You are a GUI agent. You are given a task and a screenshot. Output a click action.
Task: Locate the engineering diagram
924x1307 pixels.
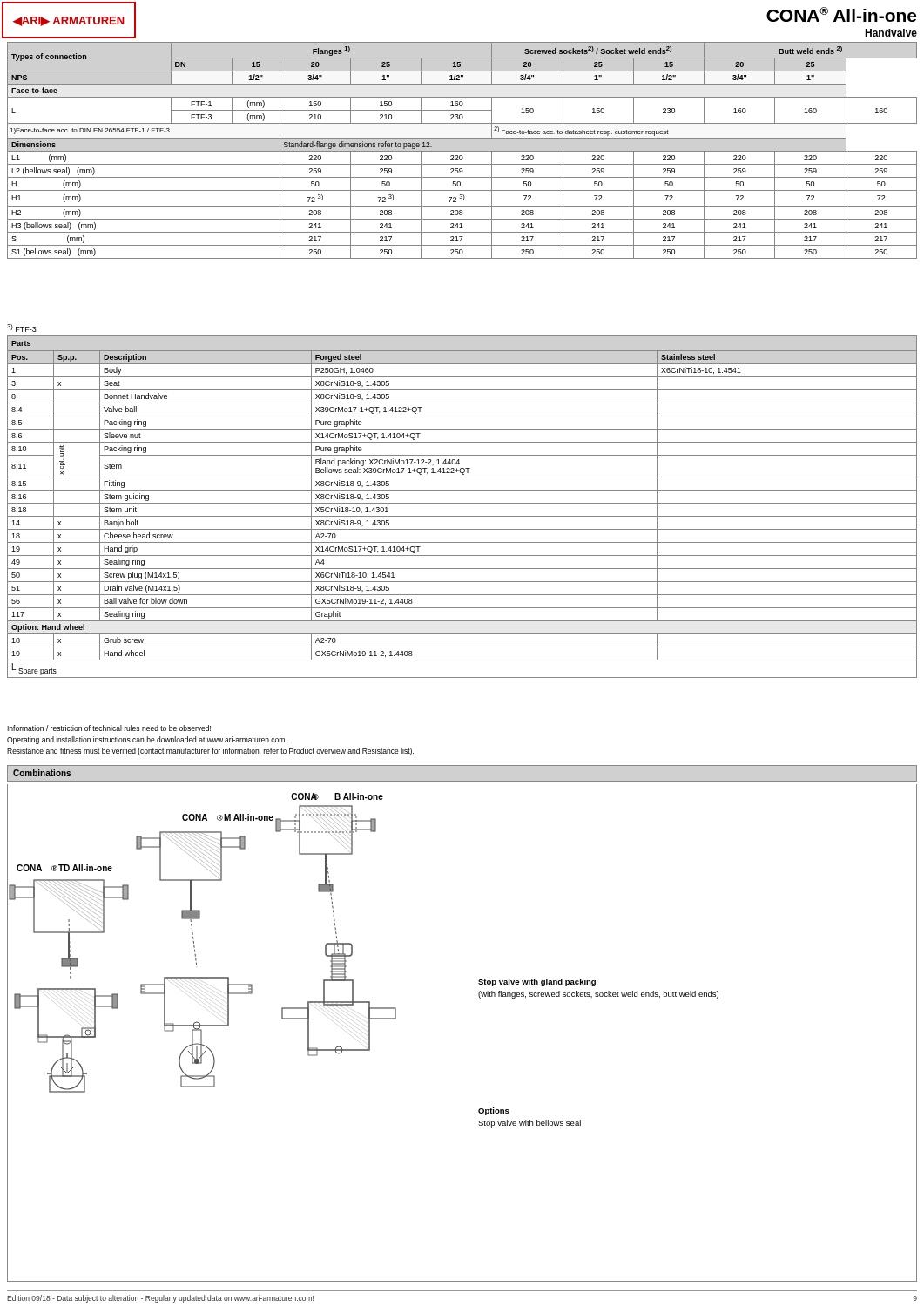click(x=239, y=1030)
